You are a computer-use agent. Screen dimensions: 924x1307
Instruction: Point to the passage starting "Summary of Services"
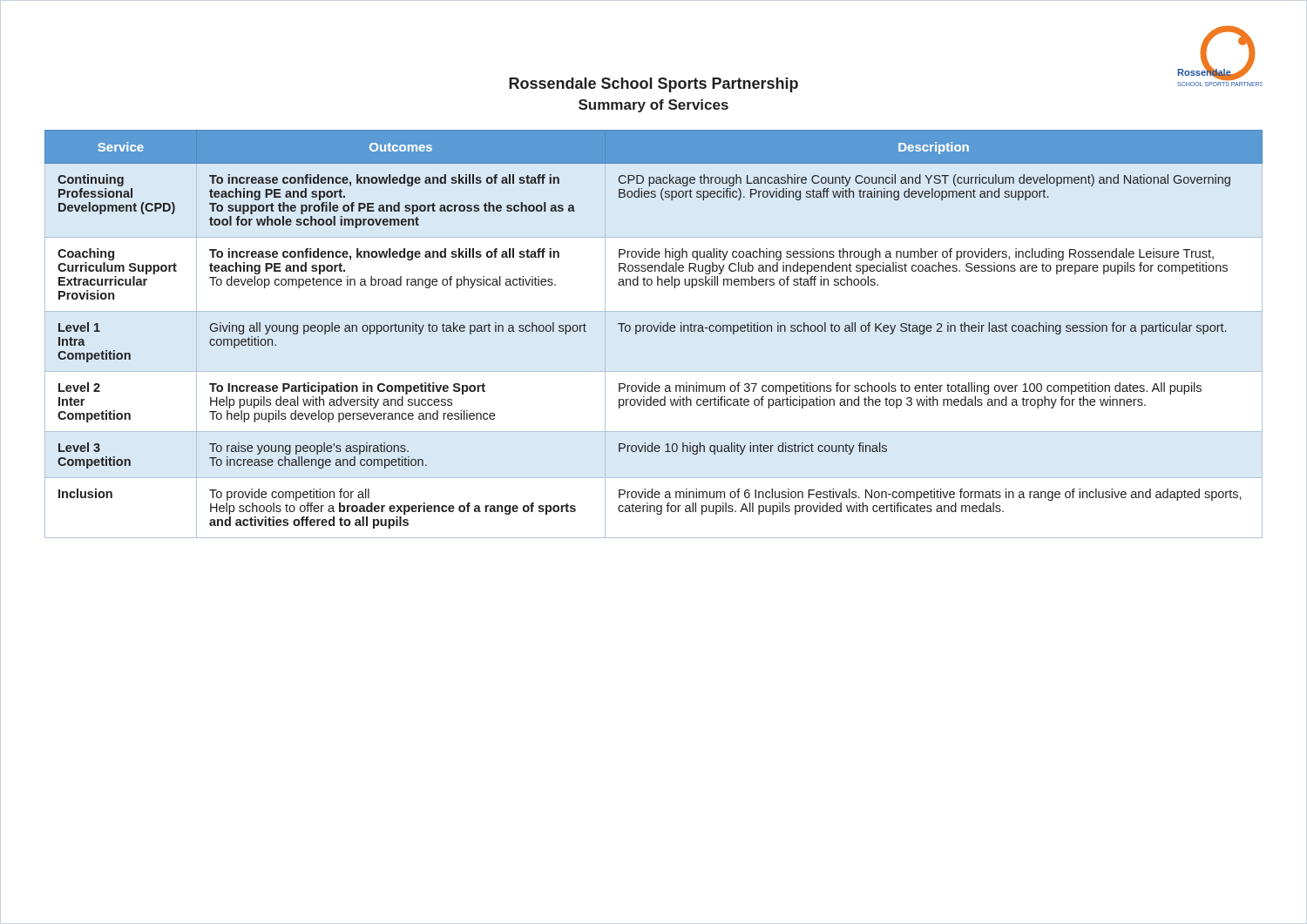(x=654, y=105)
